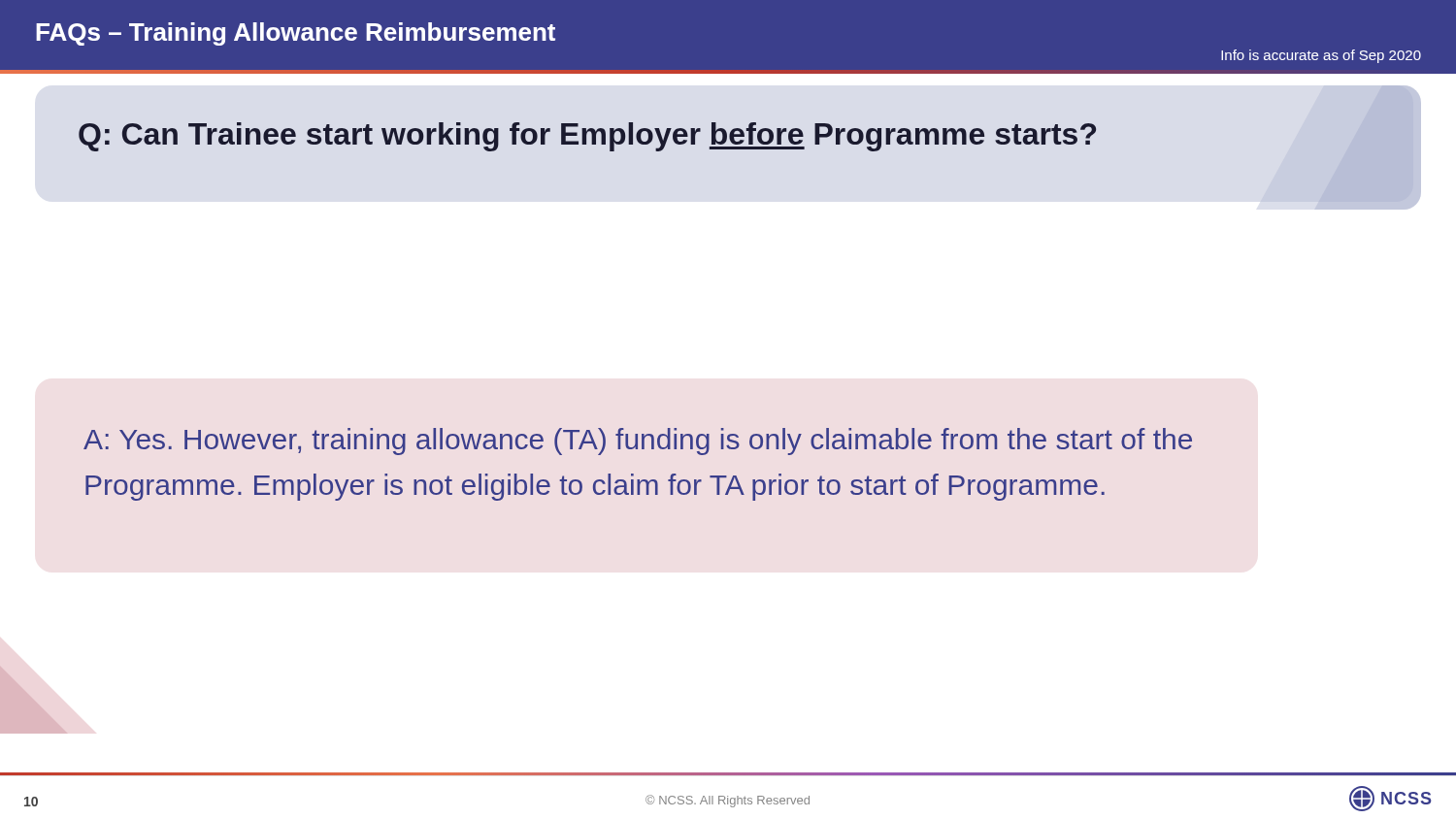
Task: Click on the text block with the text "Info is accurate as"
Action: point(1321,55)
